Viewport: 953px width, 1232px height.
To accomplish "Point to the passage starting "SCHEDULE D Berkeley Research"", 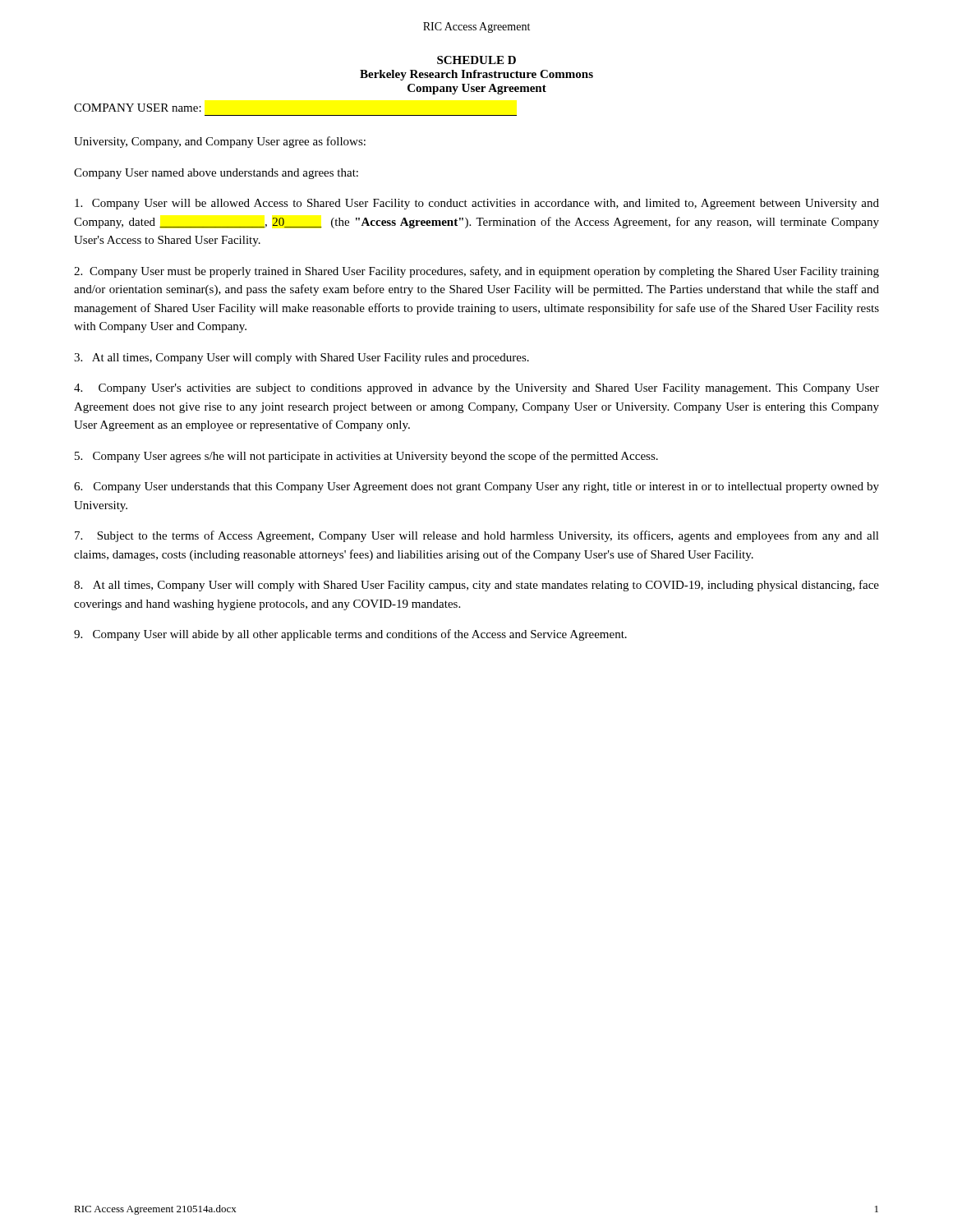I will 476,74.
